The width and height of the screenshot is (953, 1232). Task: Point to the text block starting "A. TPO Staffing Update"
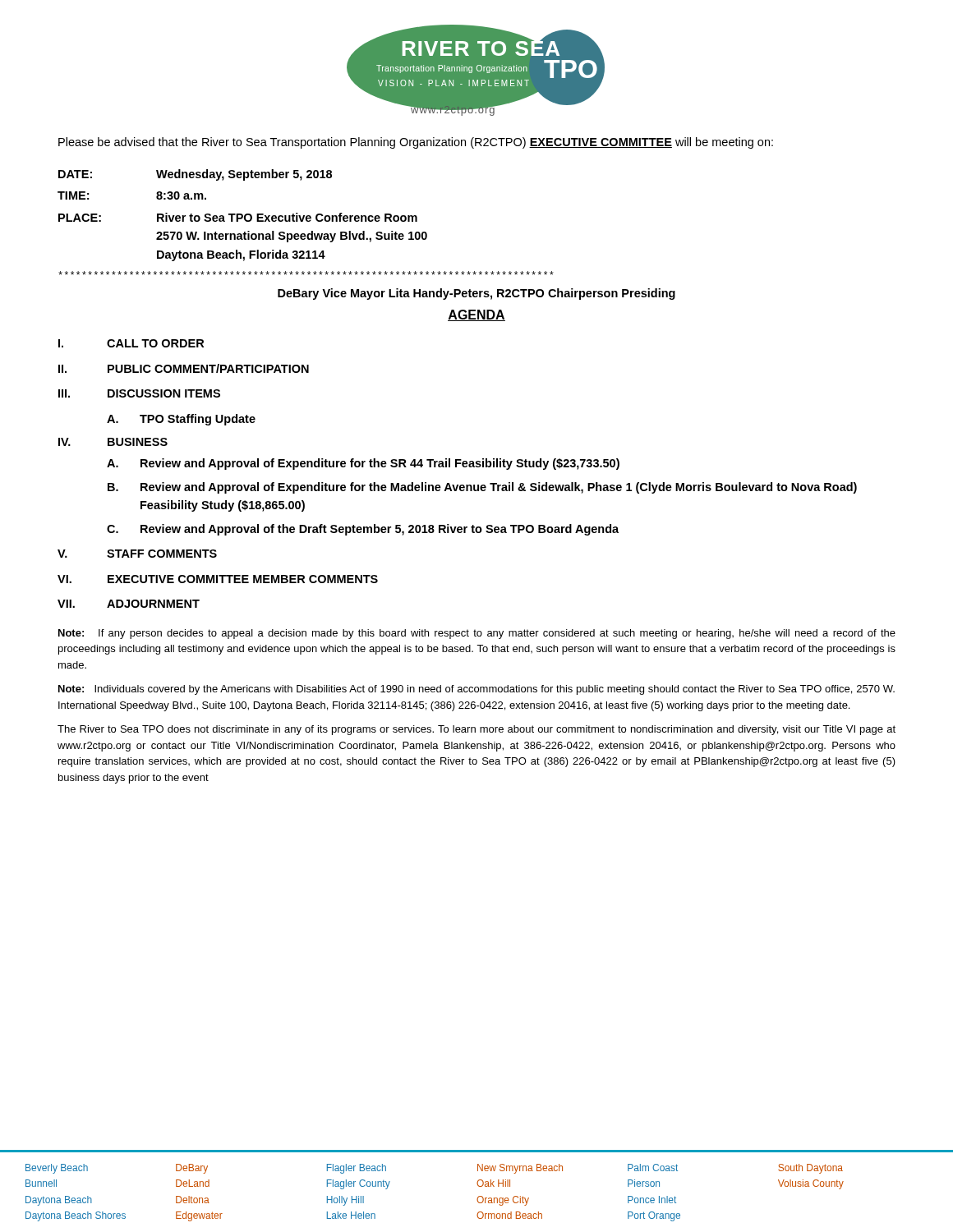pyautogui.click(x=181, y=419)
